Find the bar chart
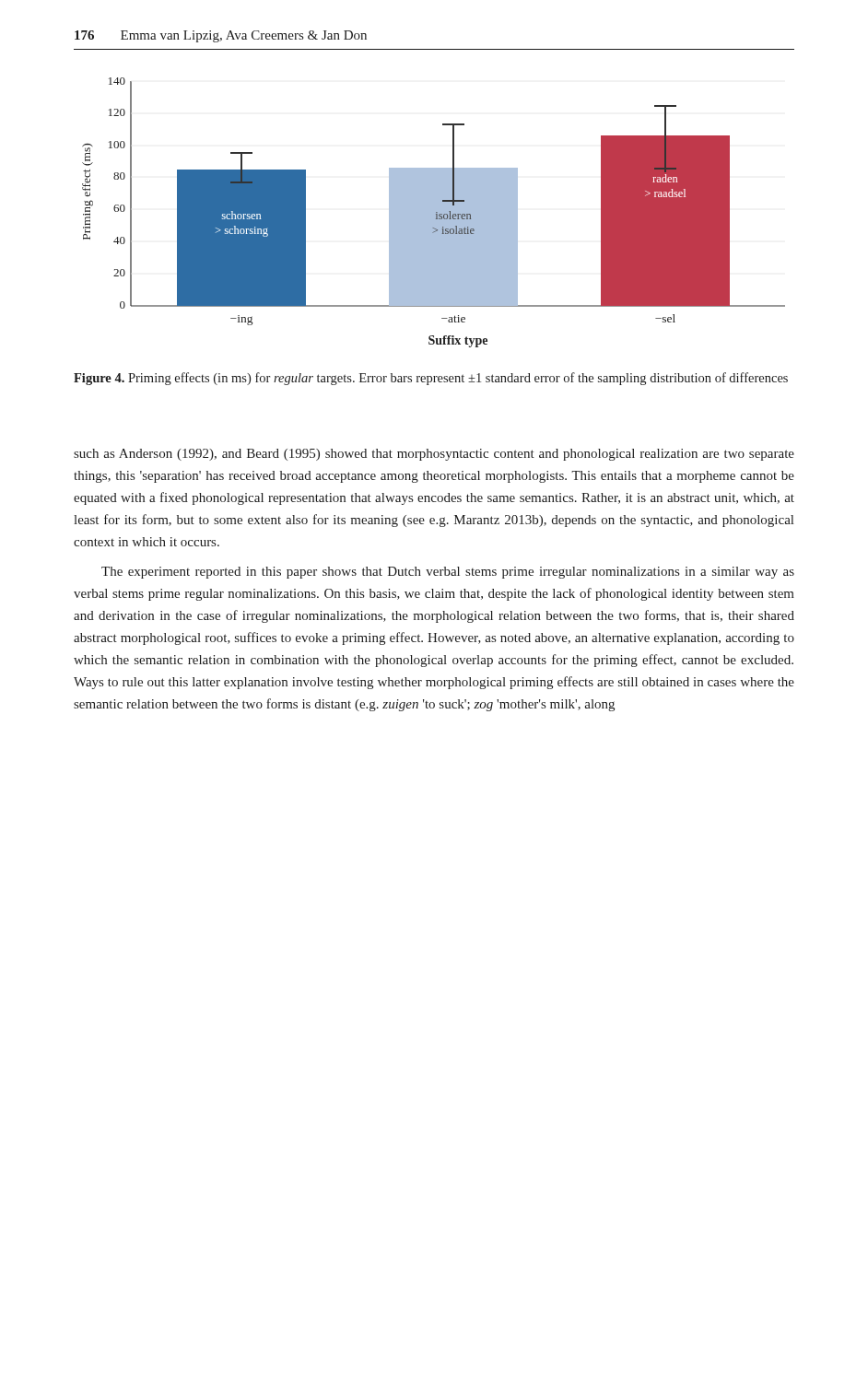 pos(434,215)
